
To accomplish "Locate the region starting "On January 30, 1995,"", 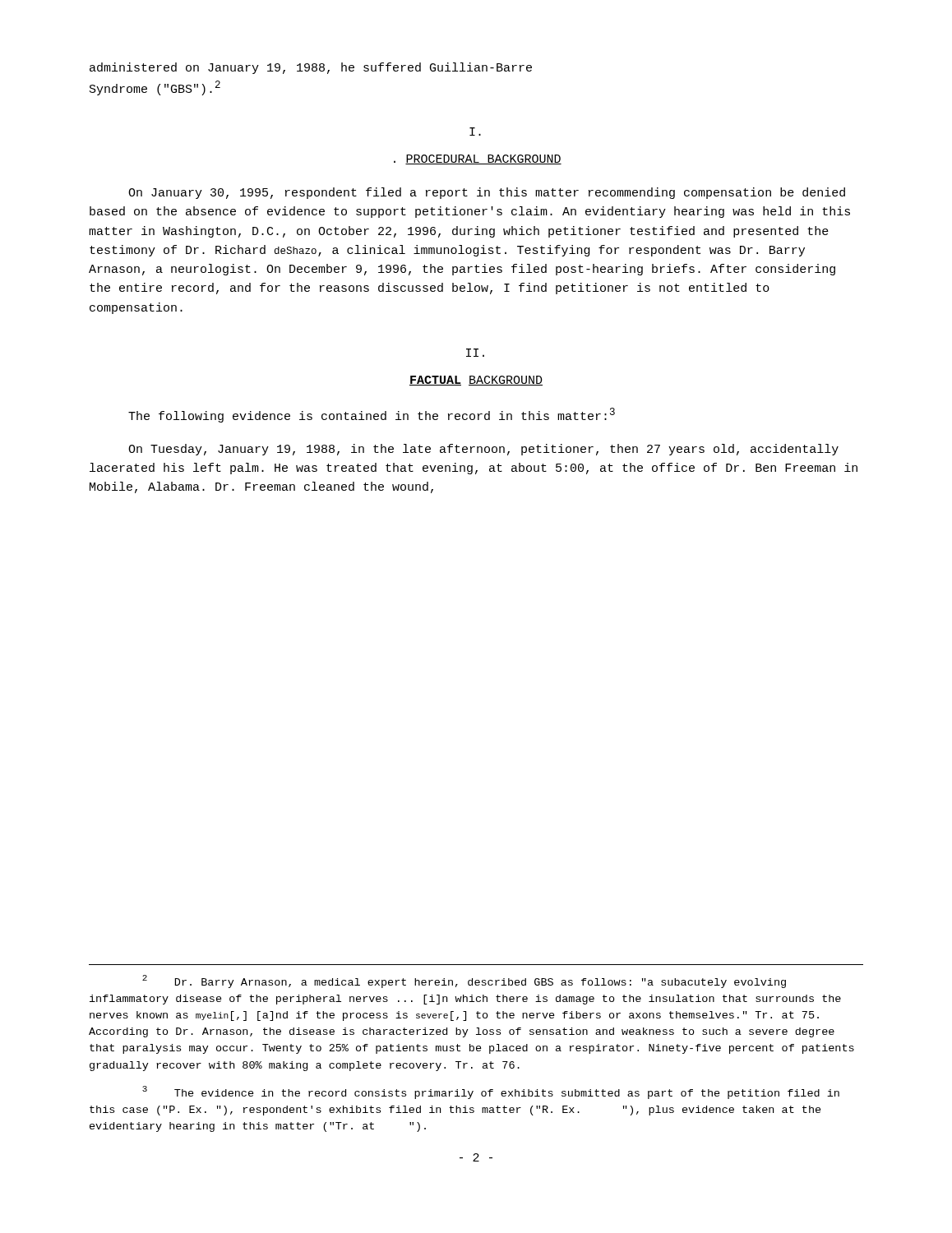I will 476,251.
